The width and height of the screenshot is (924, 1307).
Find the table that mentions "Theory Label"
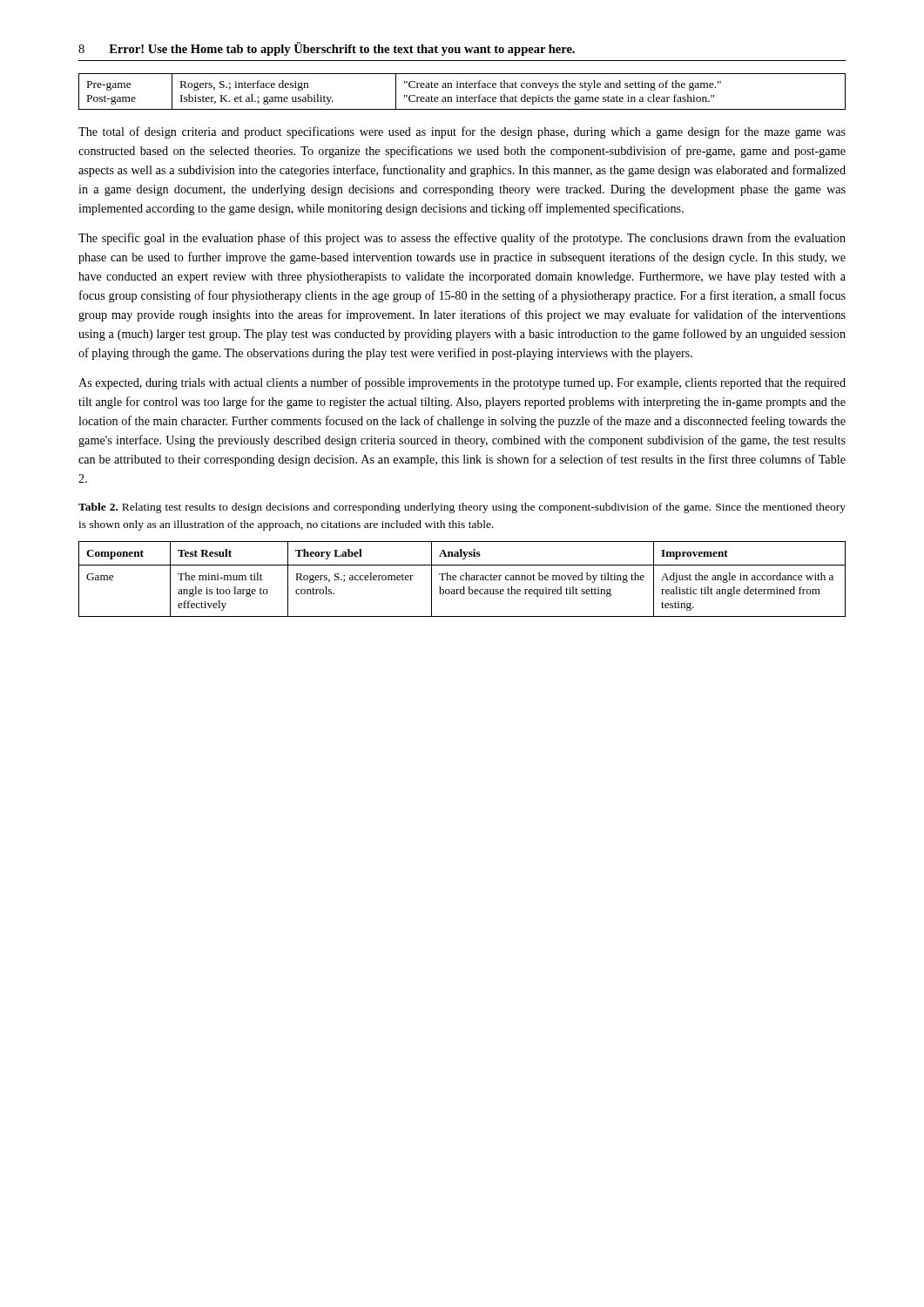pos(462,579)
